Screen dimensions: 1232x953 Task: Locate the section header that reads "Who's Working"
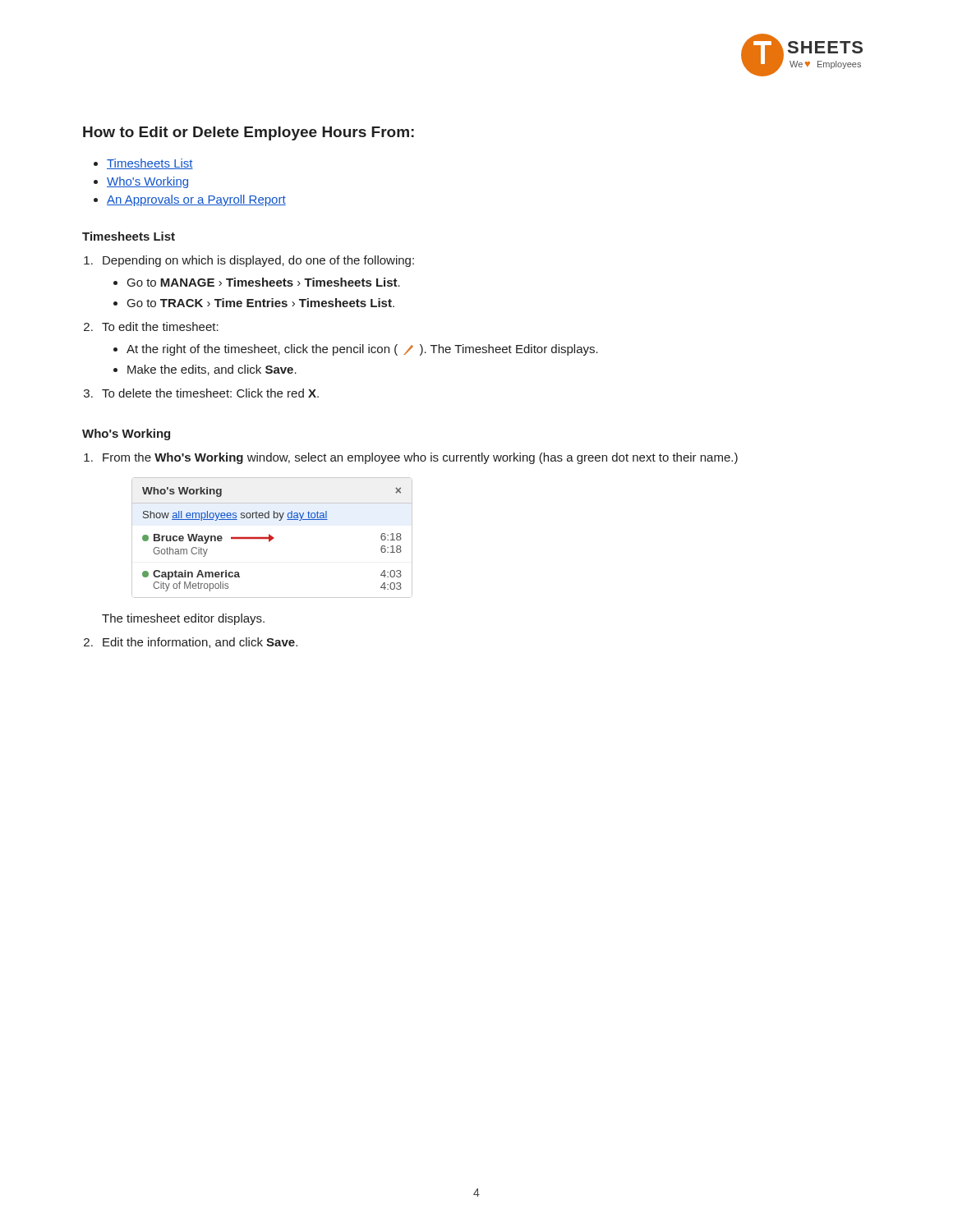click(127, 433)
